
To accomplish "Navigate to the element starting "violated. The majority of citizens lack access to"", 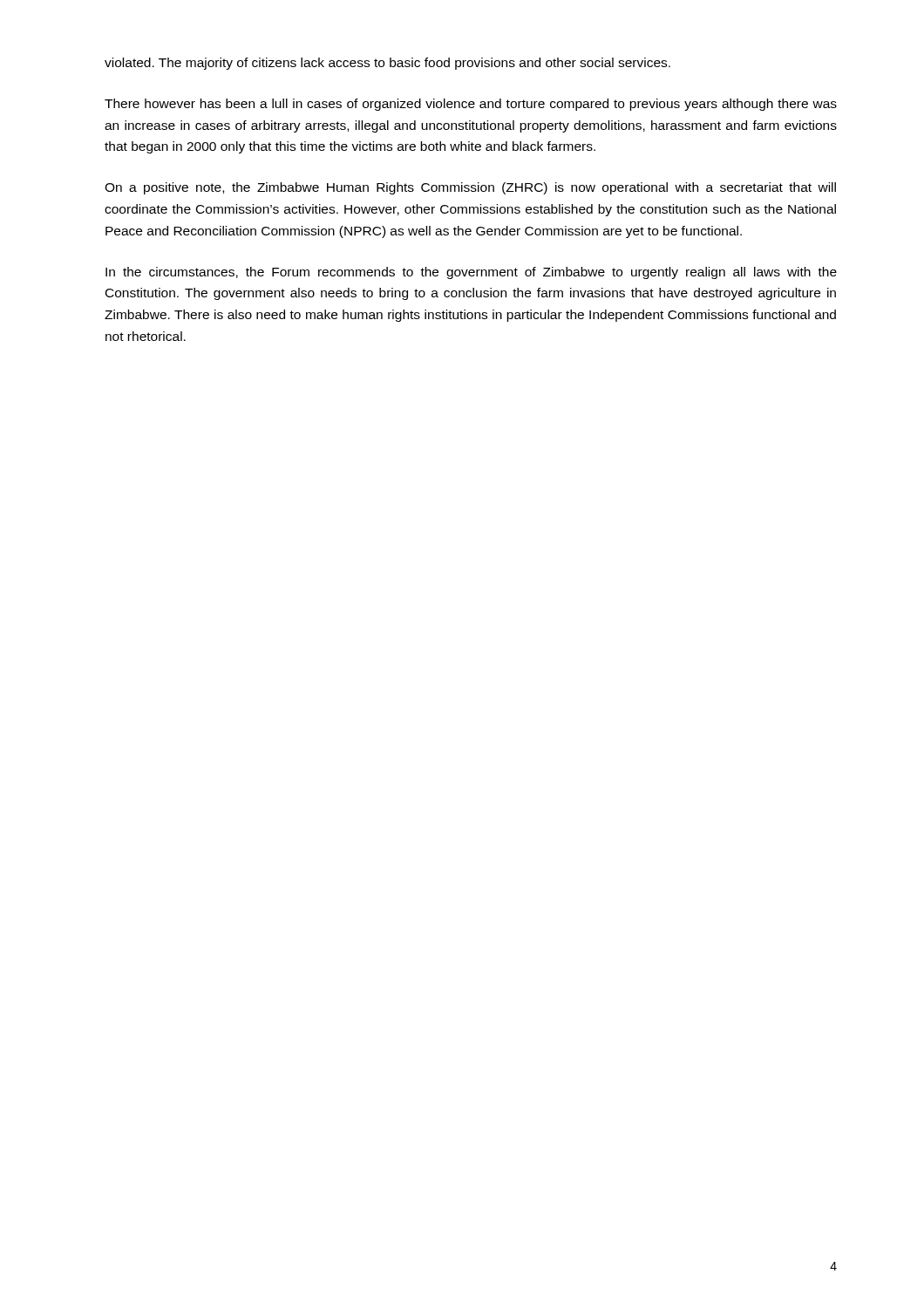I will [388, 62].
